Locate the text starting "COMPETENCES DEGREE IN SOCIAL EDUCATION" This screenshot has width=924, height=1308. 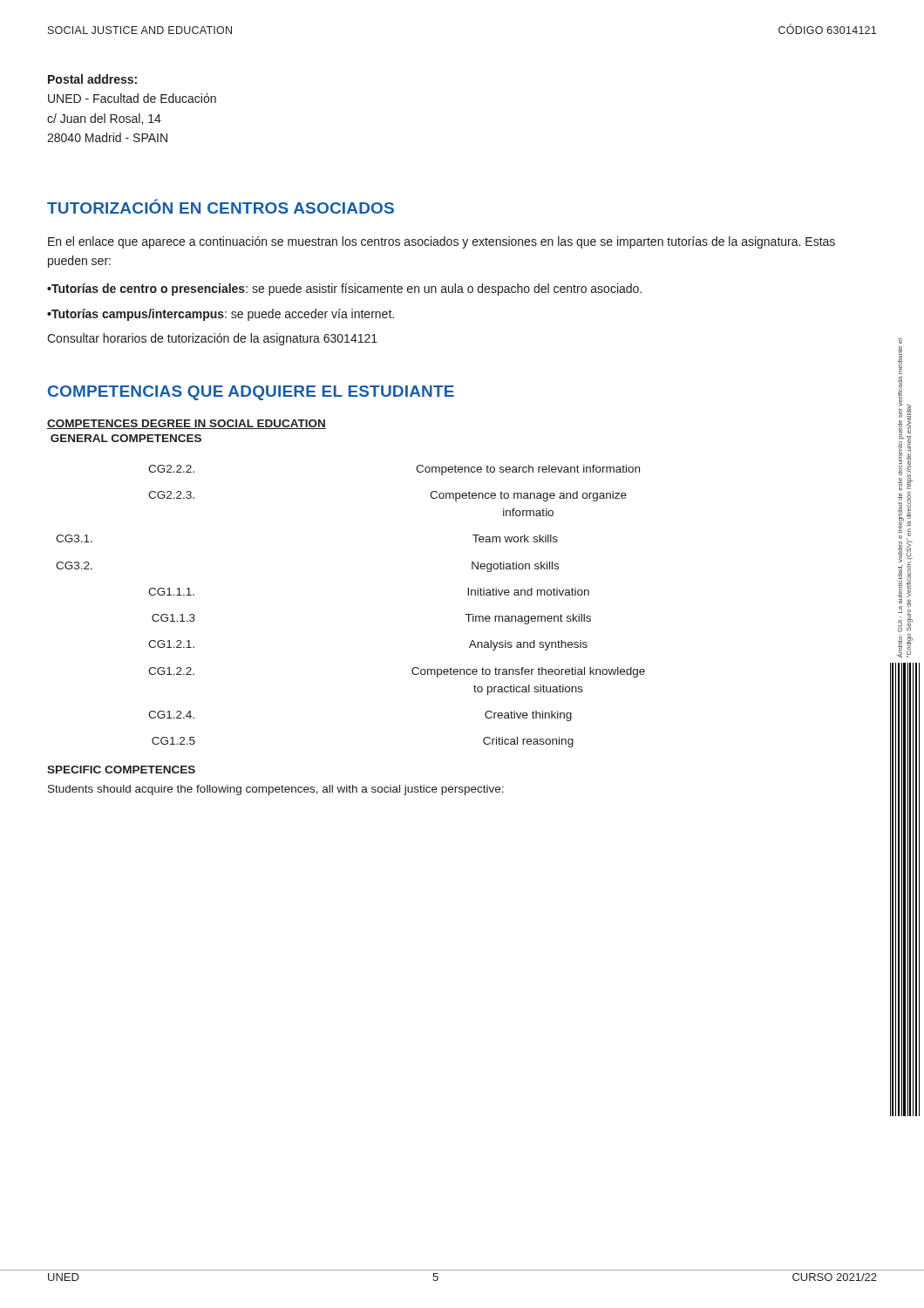[x=186, y=423]
